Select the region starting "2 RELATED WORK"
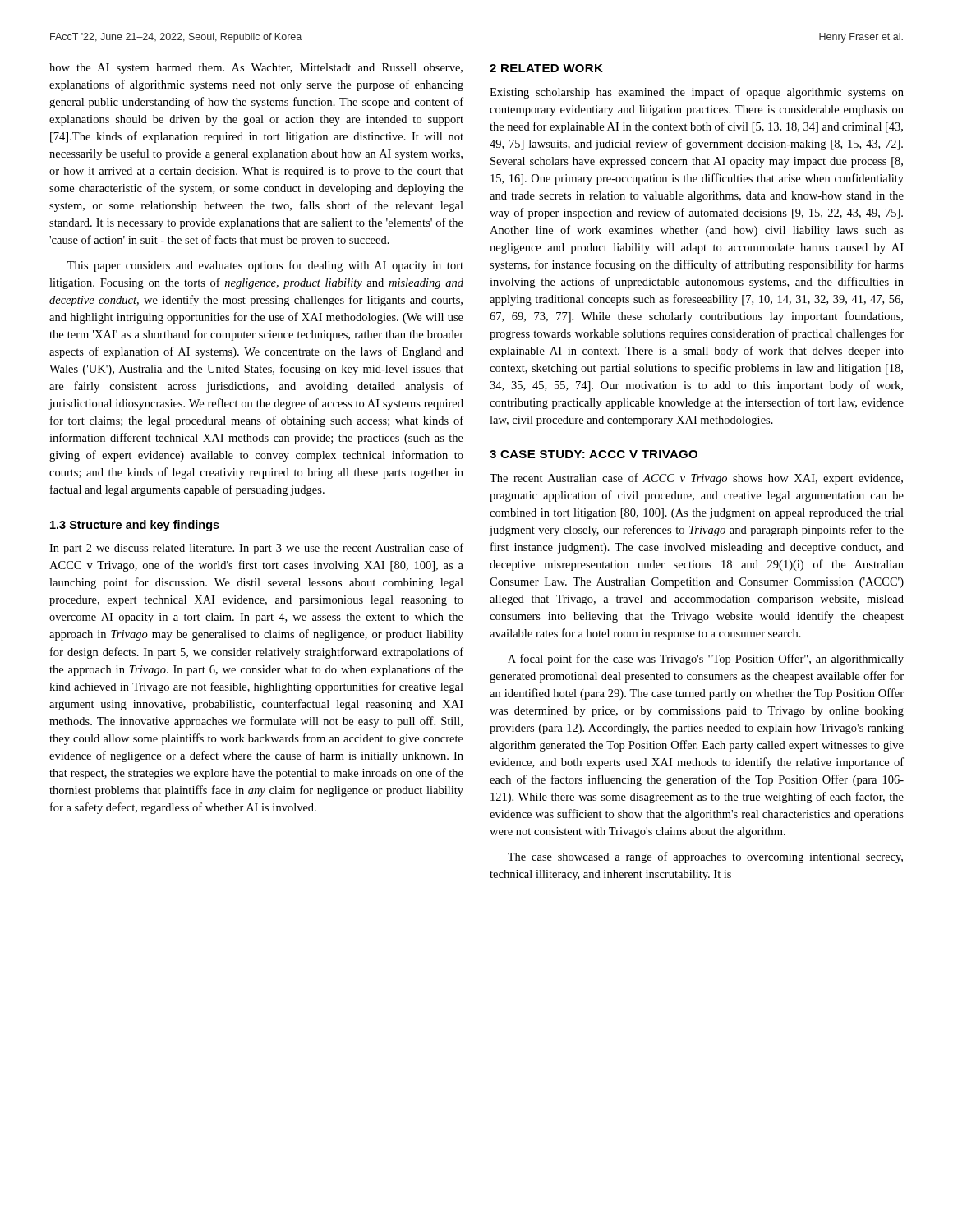 coord(546,68)
